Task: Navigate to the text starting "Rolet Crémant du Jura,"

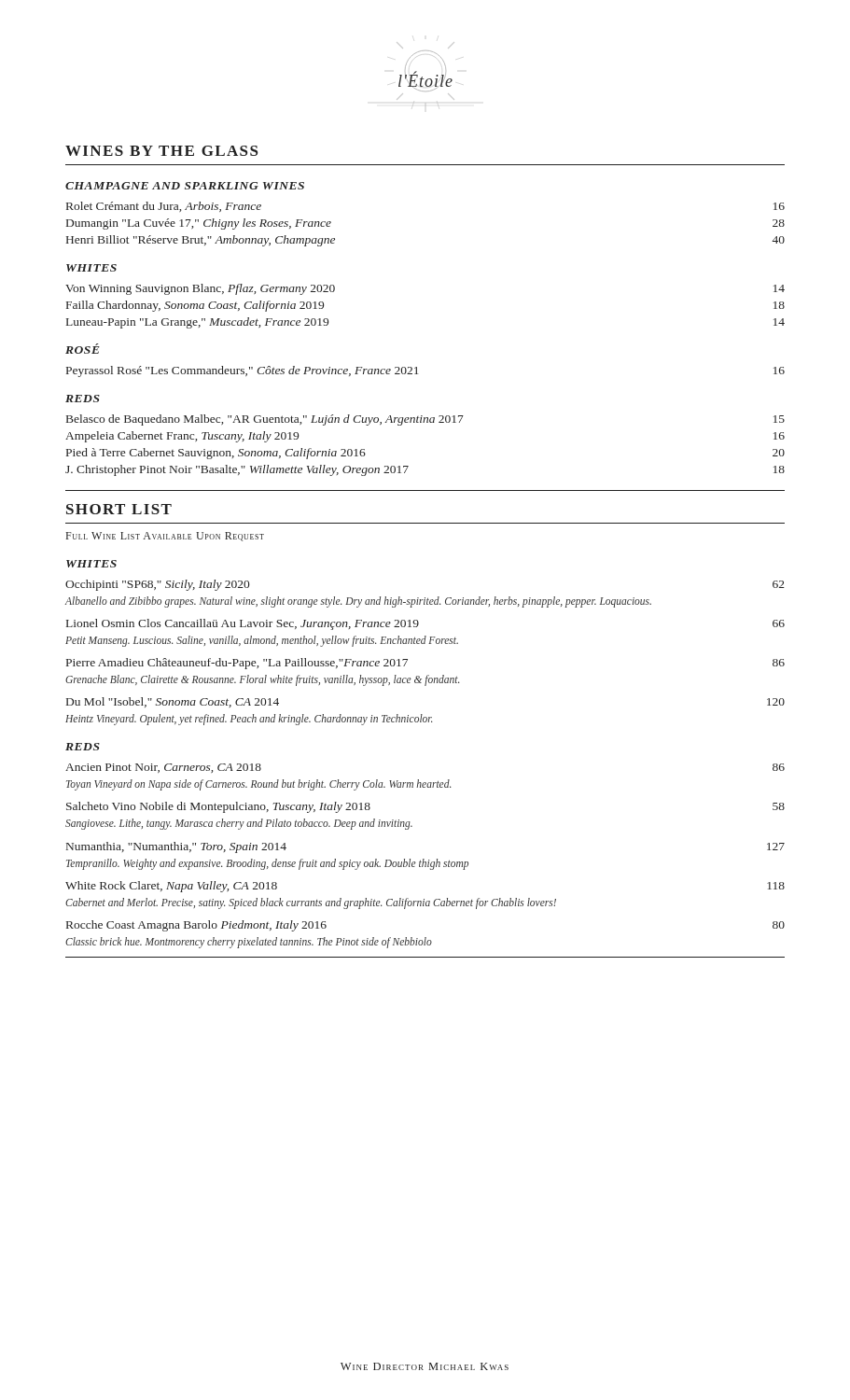Action: (165, 207)
